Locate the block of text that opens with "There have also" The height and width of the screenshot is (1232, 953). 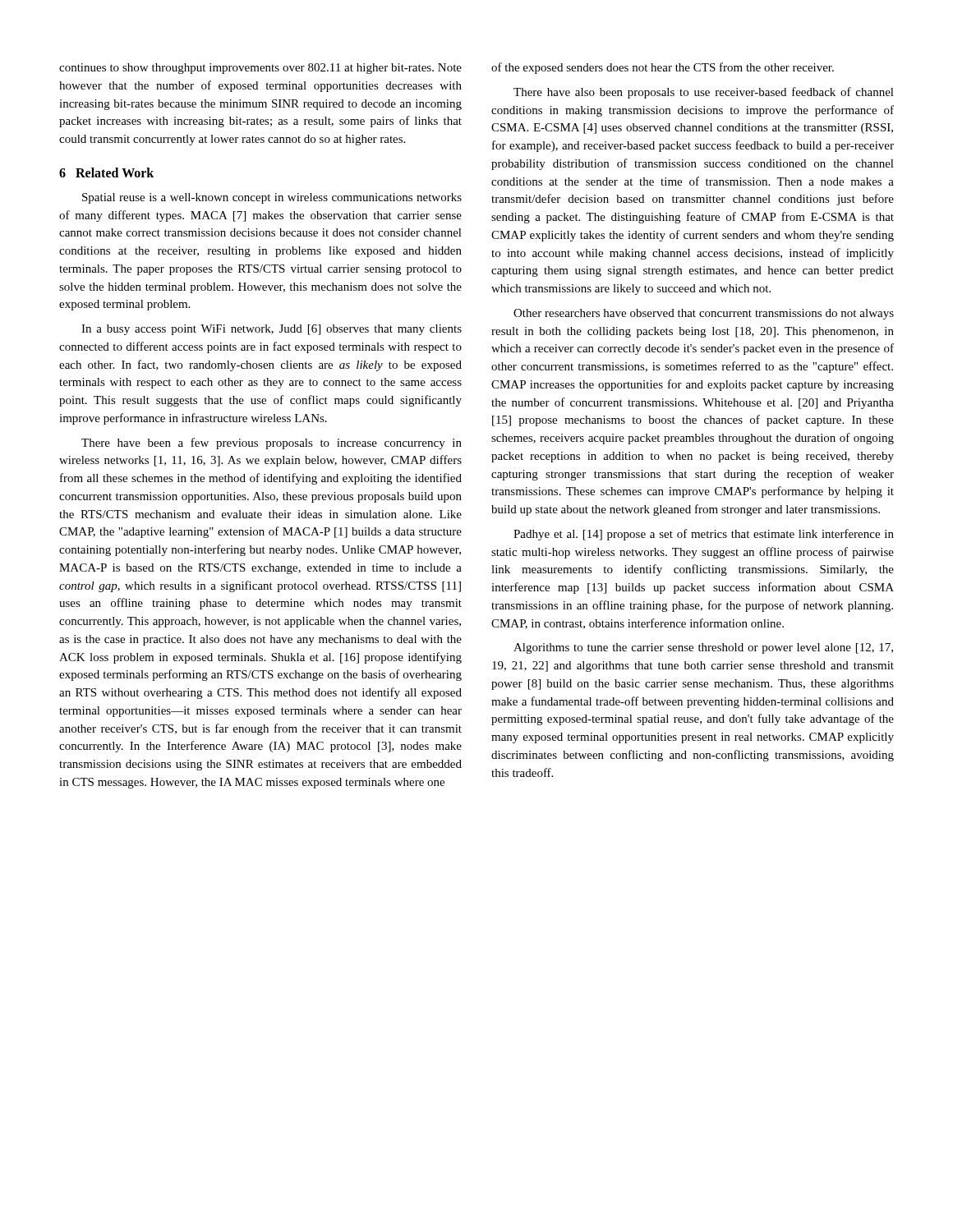693,191
